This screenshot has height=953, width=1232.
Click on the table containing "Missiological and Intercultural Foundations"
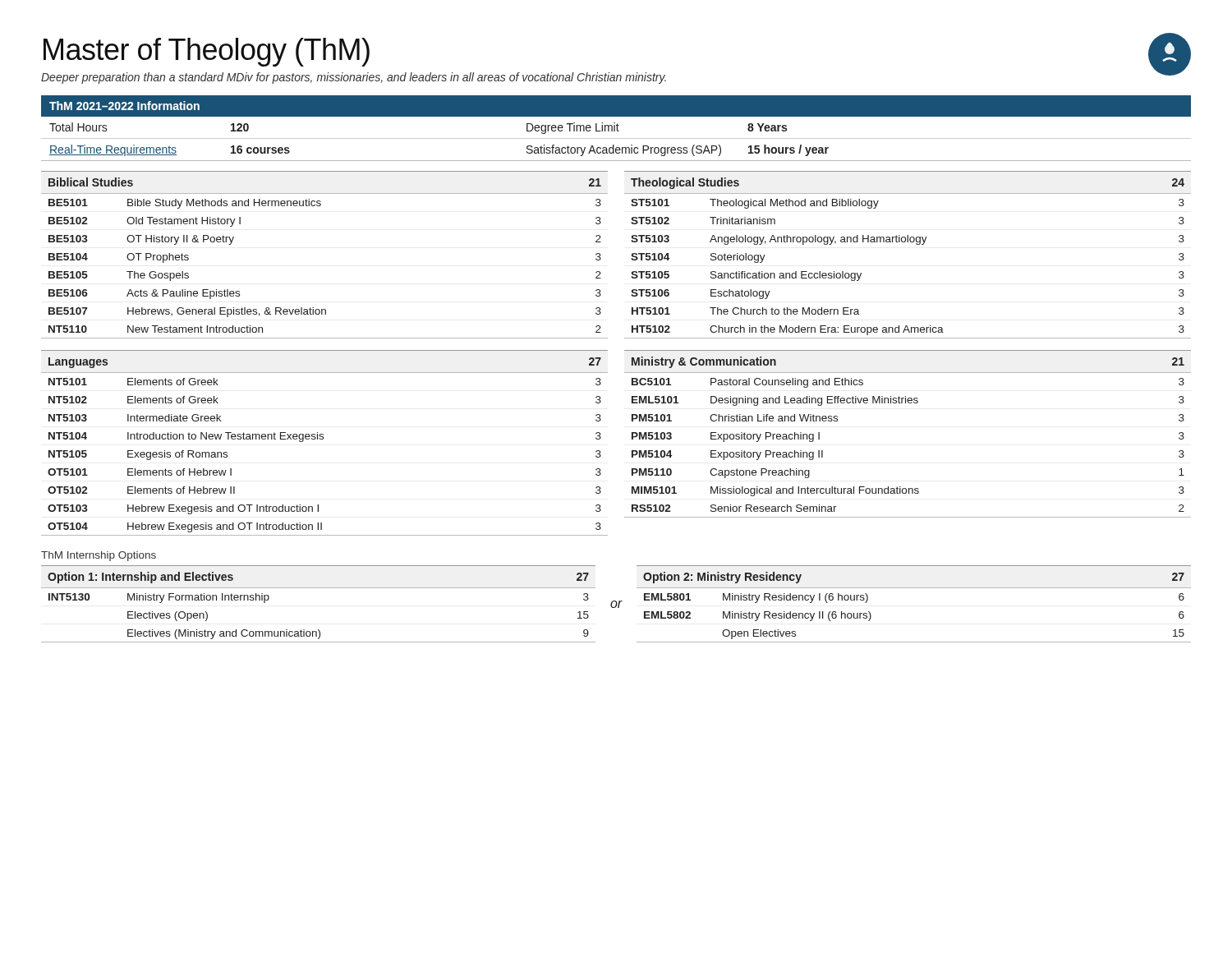click(x=908, y=434)
